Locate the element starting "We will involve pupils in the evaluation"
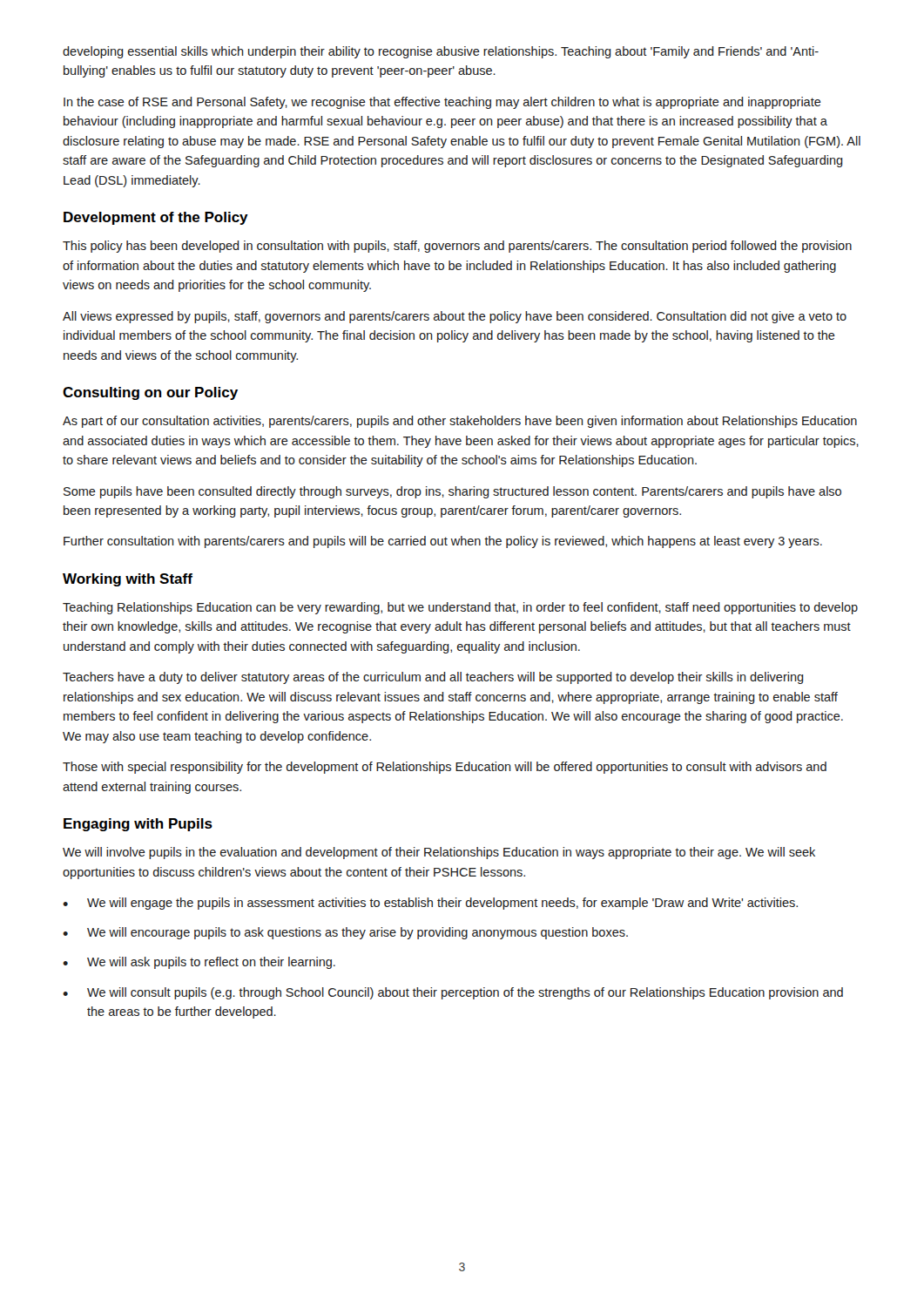Image resolution: width=924 pixels, height=1307 pixels. (x=439, y=862)
